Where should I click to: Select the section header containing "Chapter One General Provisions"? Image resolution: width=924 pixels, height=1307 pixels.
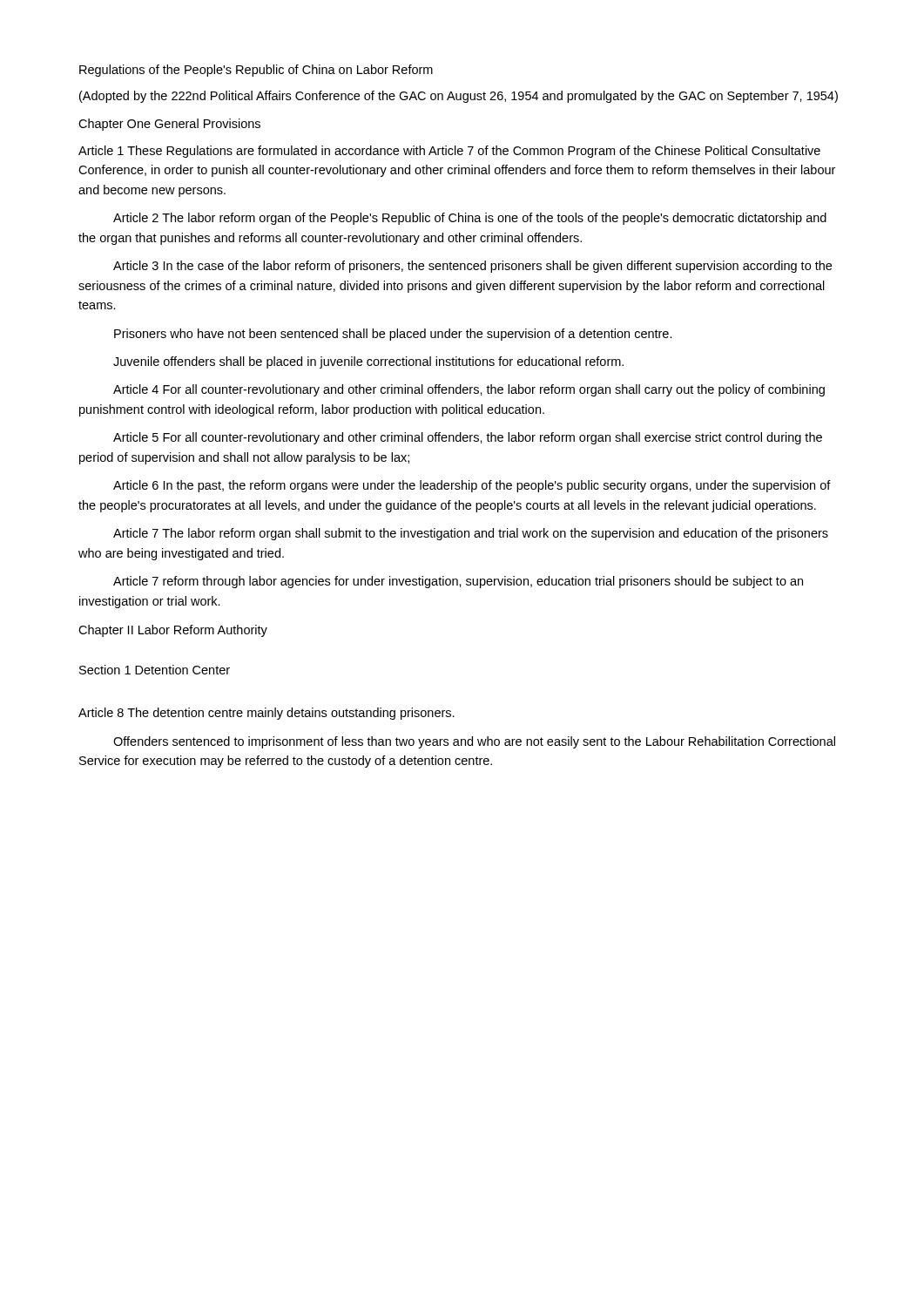click(170, 124)
